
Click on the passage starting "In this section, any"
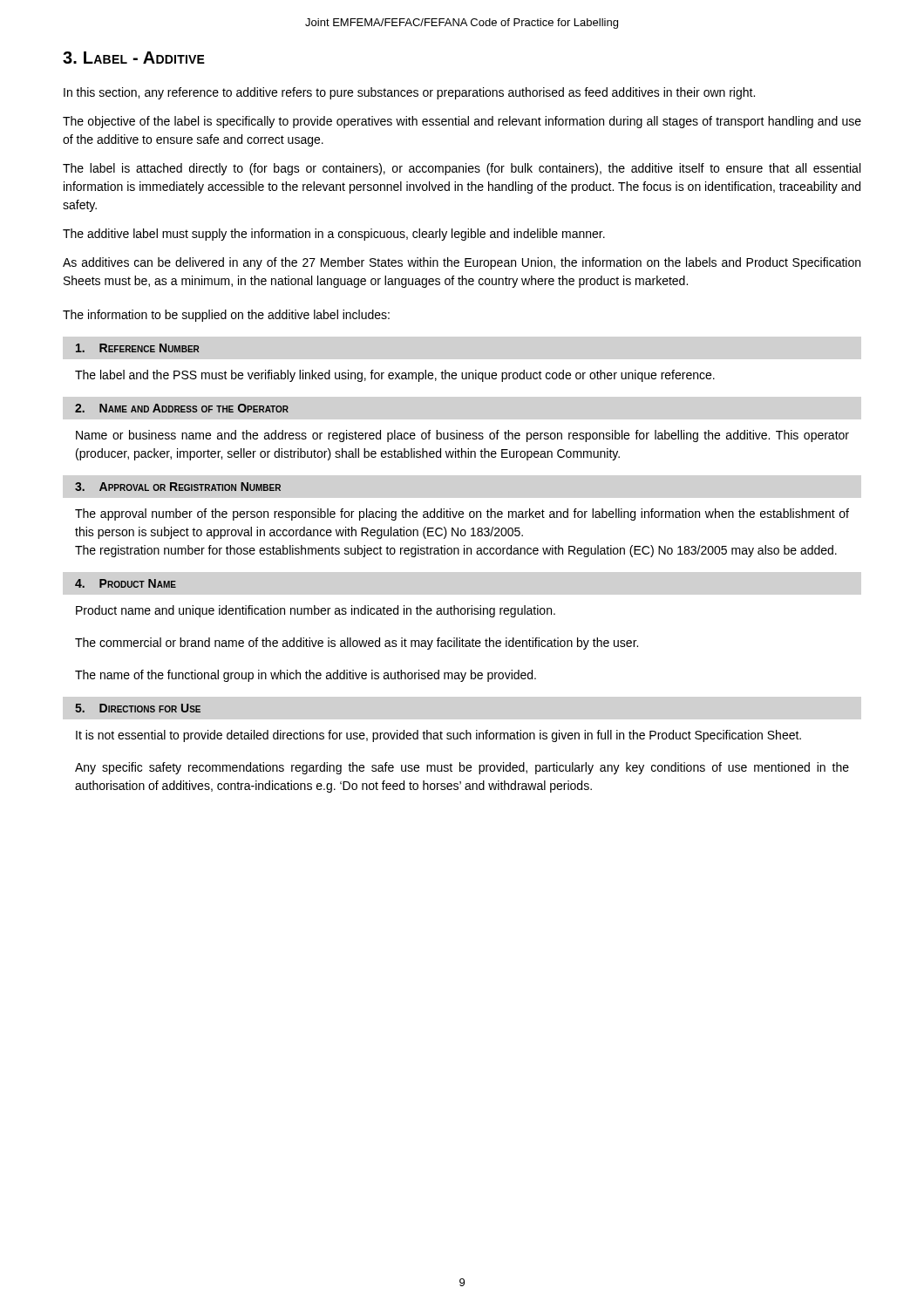[x=409, y=92]
